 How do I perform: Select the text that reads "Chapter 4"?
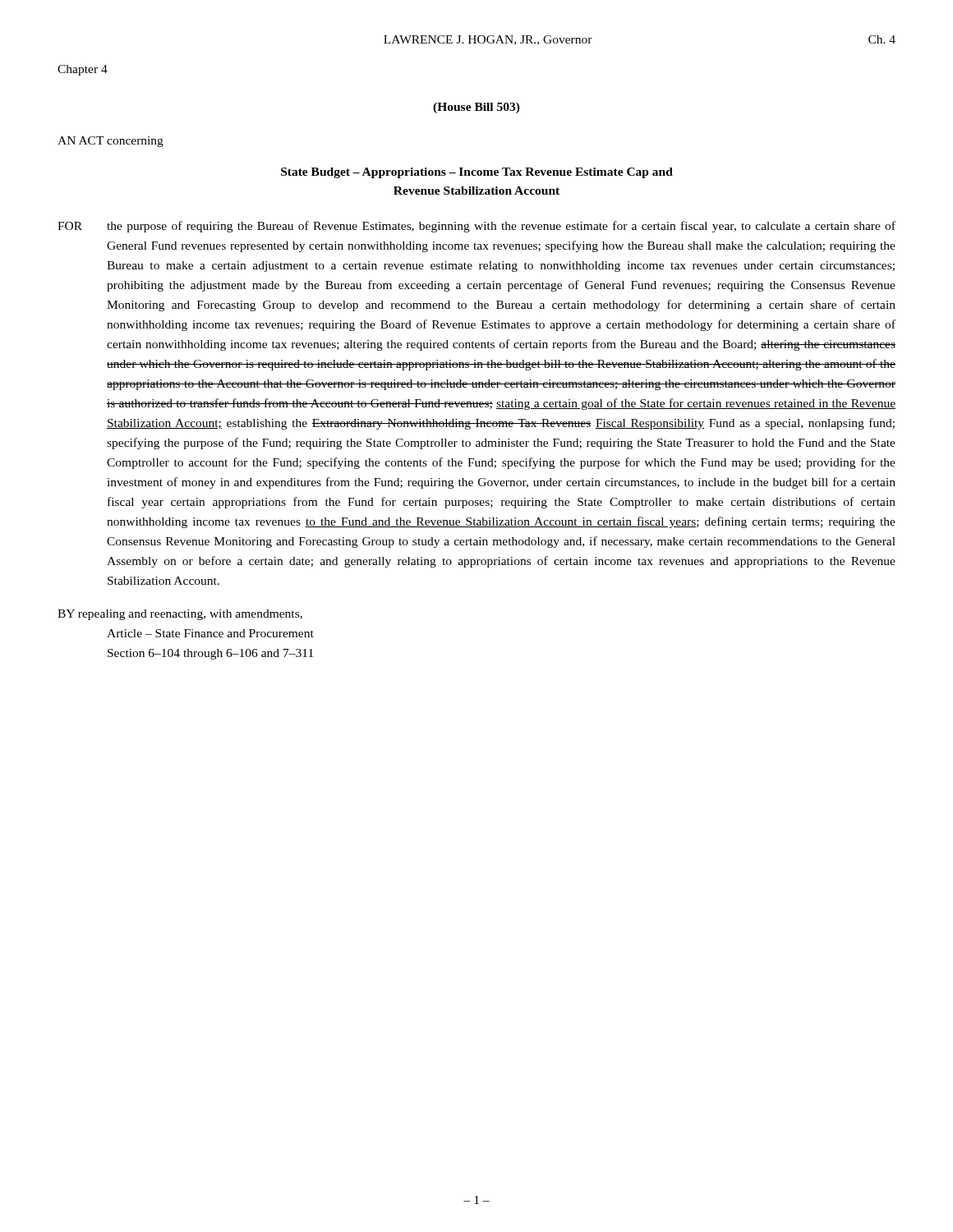(x=82, y=69)
